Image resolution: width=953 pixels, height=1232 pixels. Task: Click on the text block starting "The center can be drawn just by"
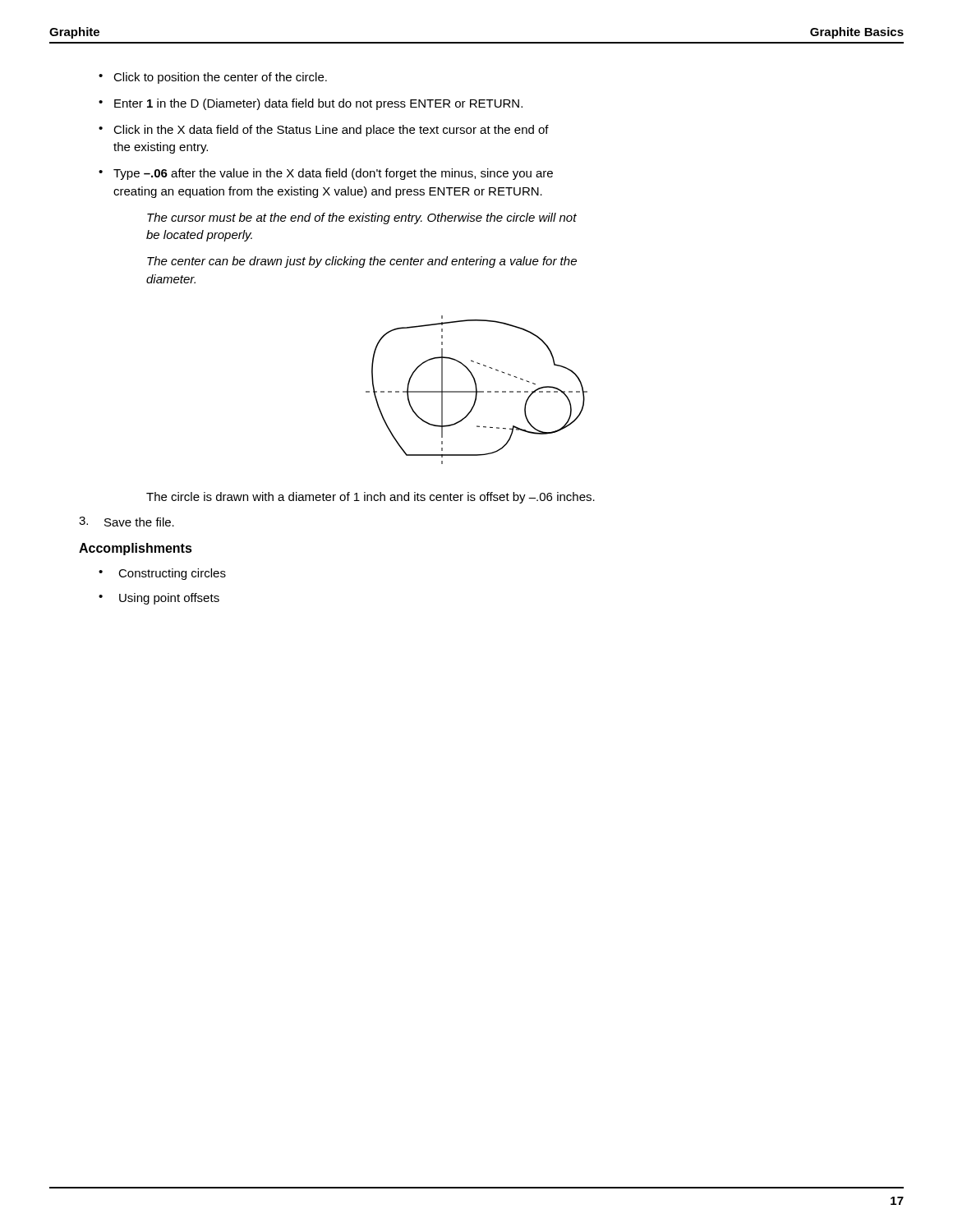(x=362, y=270)
